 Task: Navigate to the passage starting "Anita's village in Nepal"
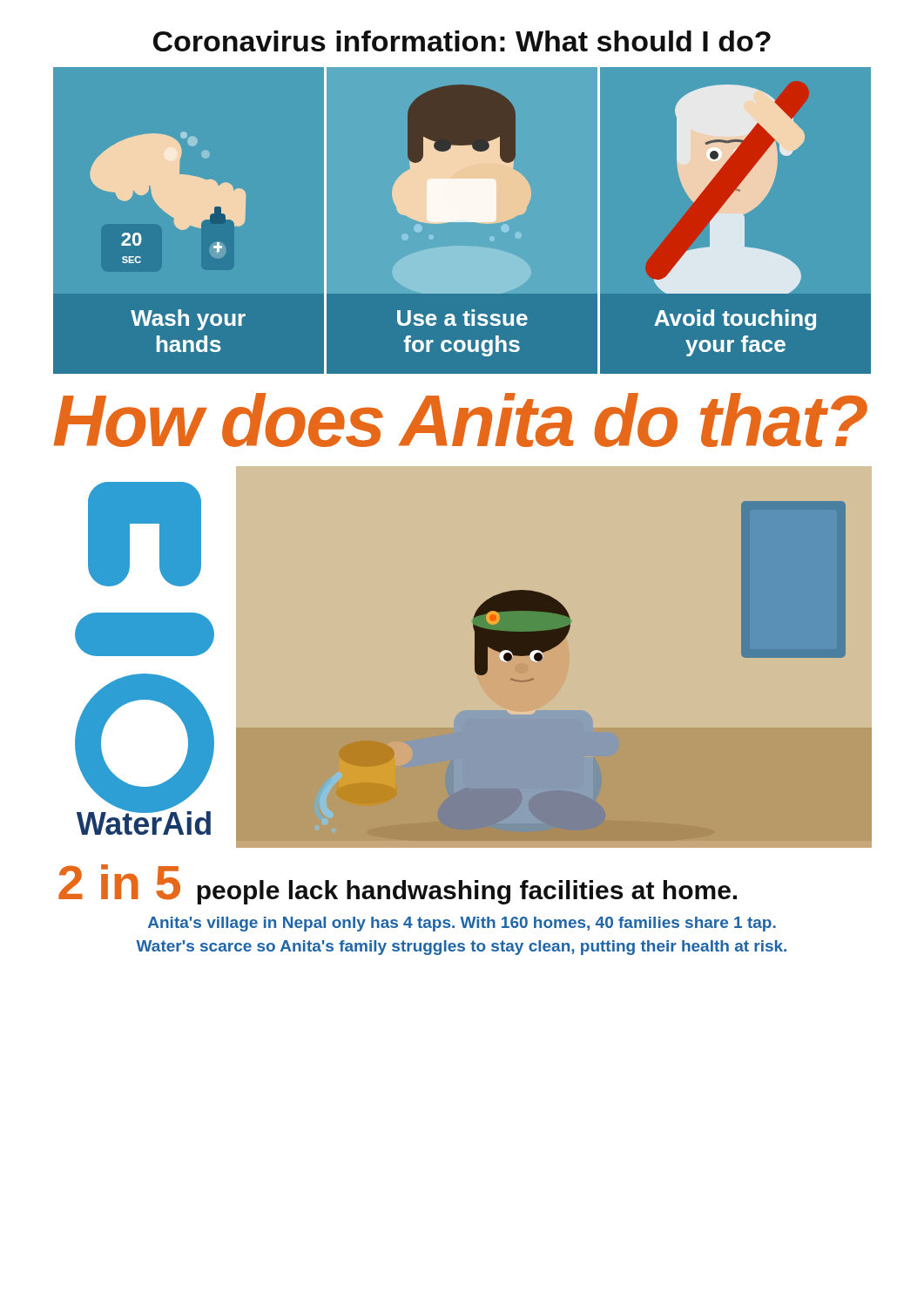click(462, 934)
